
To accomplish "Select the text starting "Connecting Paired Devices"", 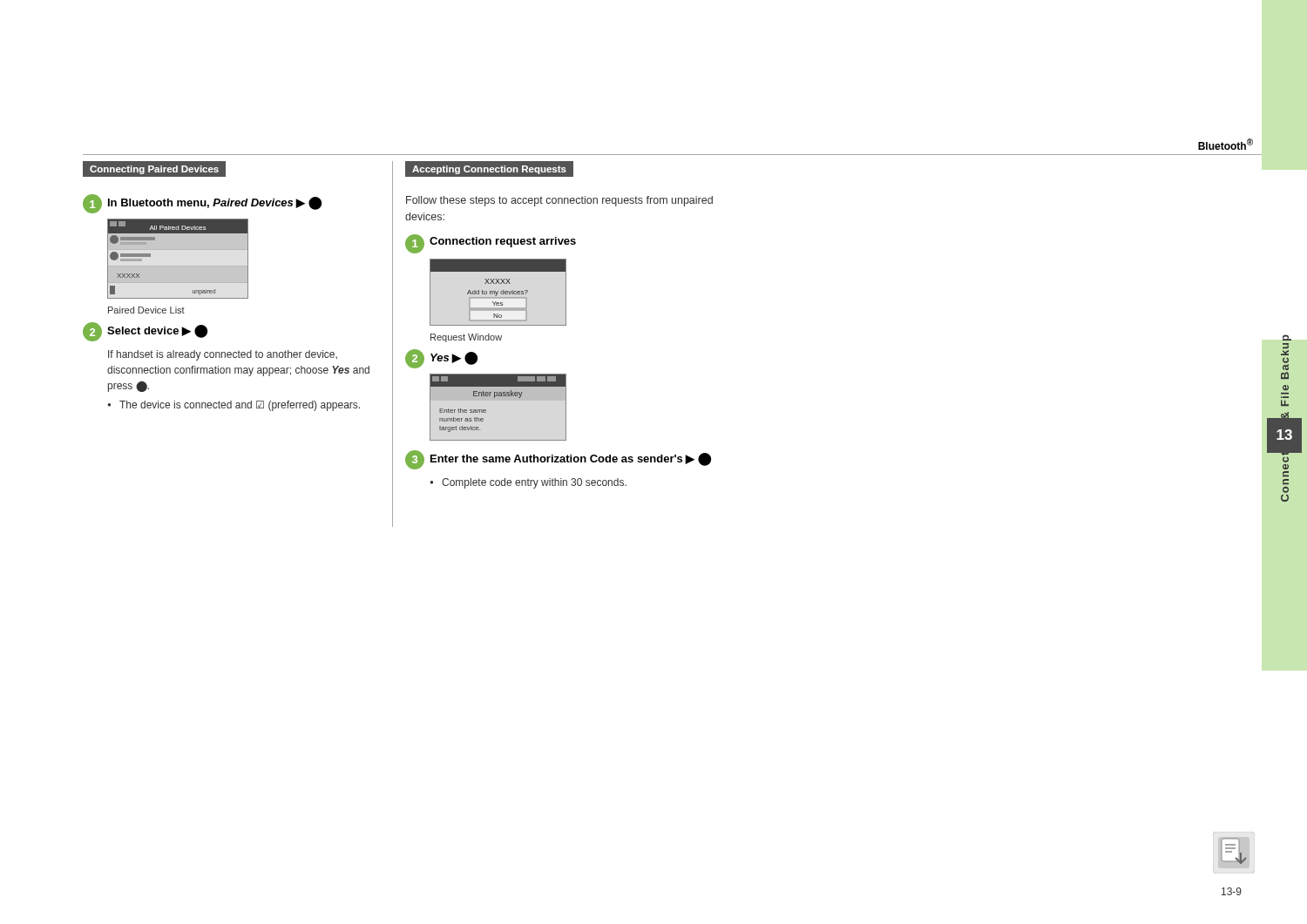I will [x=154, y=169].
